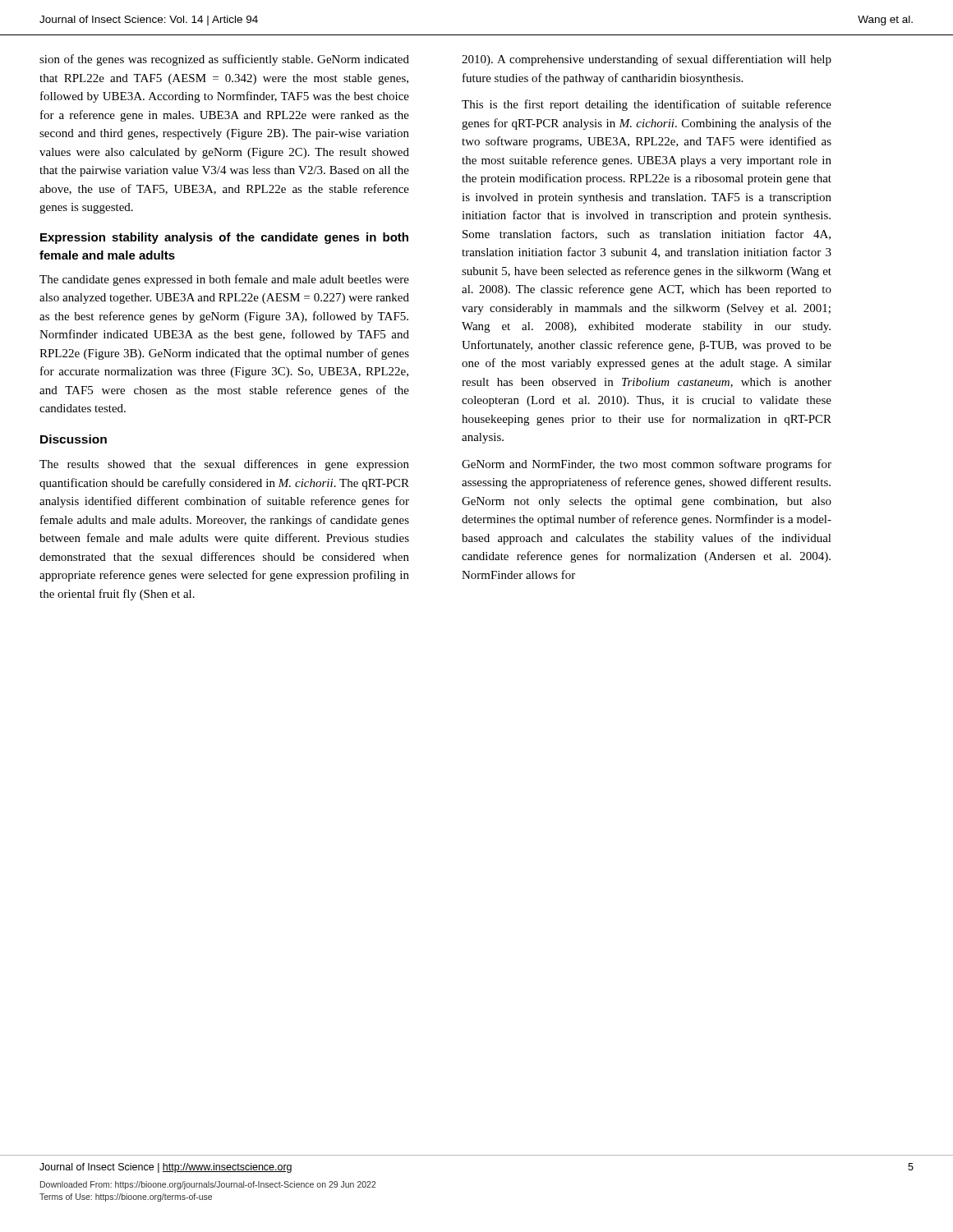This screenshot has height=1232, width=953.
Task: Locate the block of text that opens with "The results showed that the sexual differences"
Action: tap(224, 529)
